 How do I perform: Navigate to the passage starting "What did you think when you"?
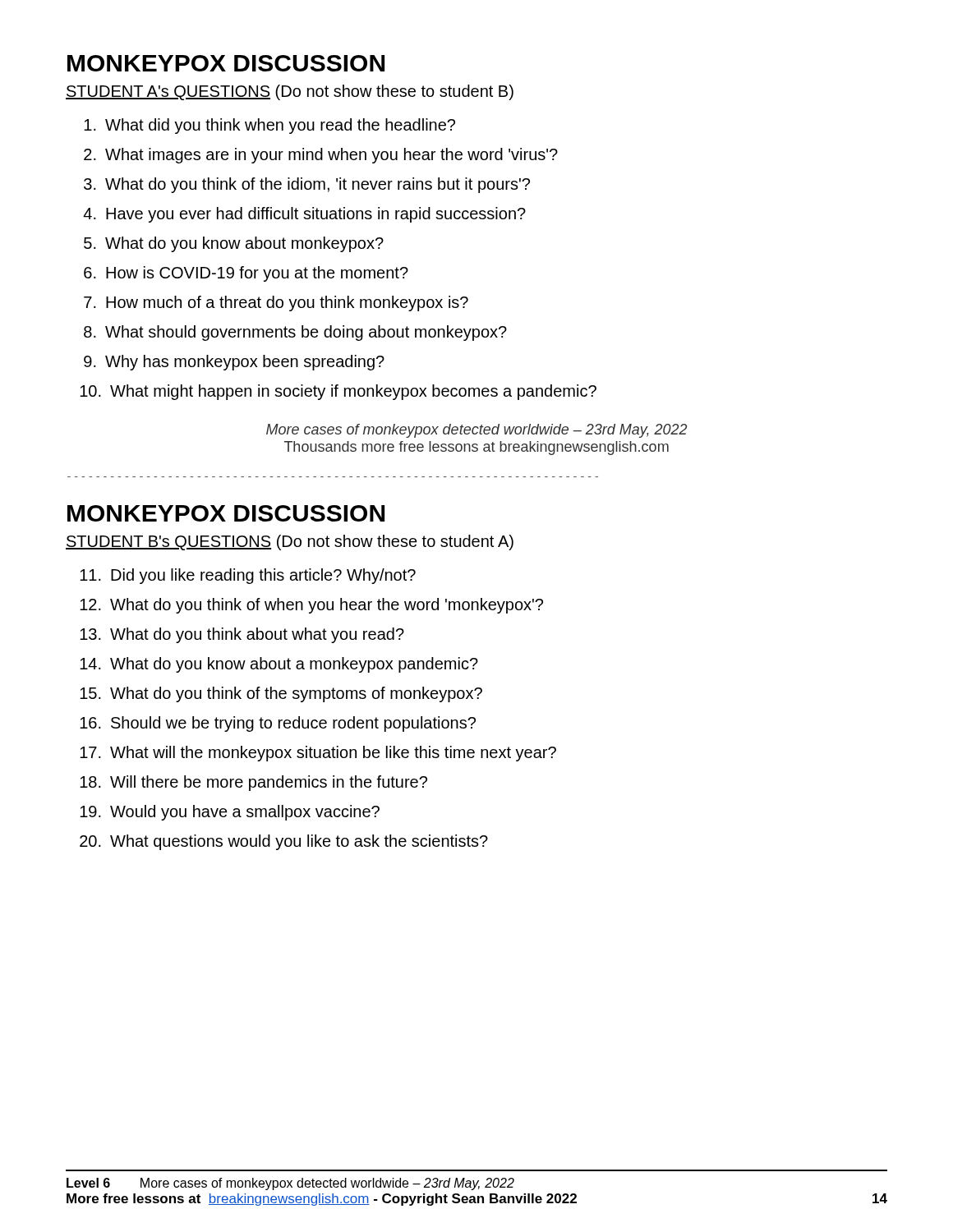(261, 125)
